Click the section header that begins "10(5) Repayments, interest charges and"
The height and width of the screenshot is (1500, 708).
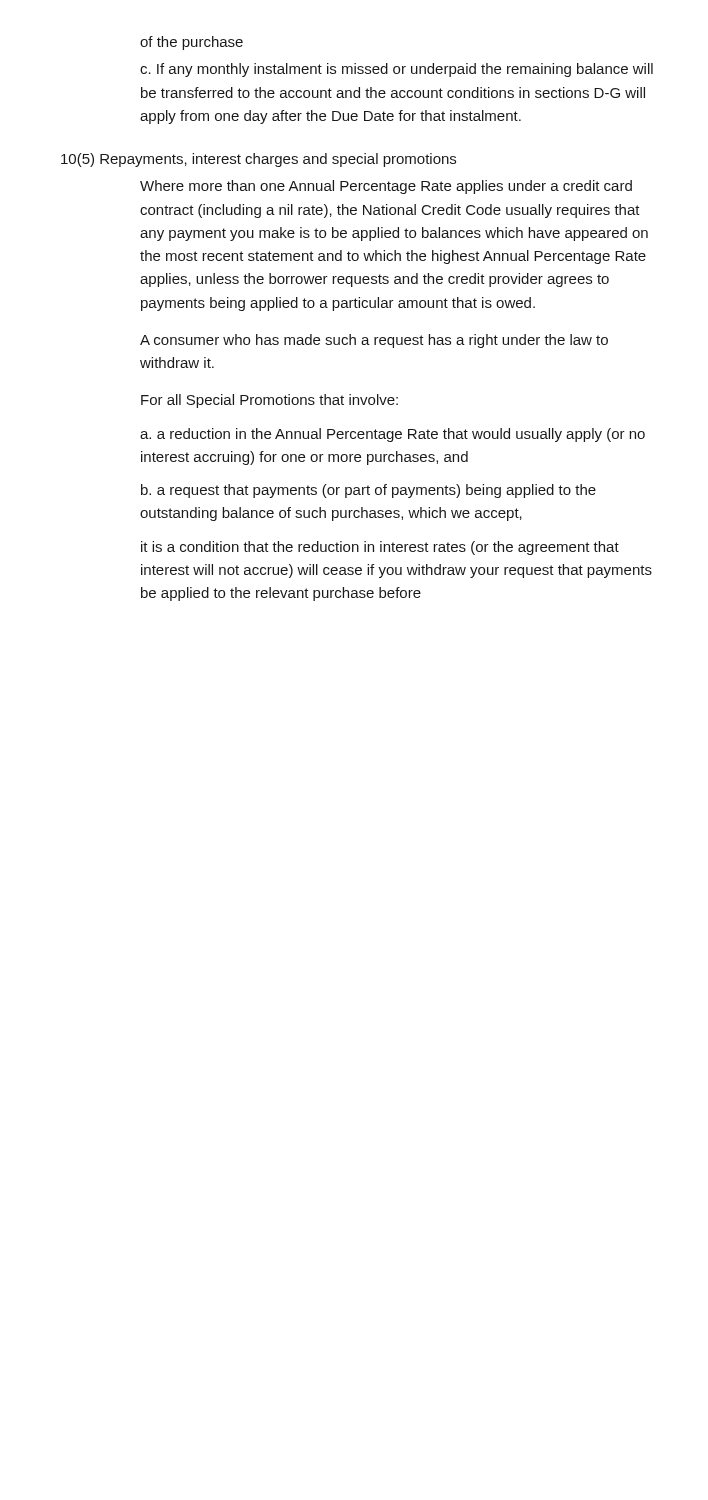tap(258, 158)
